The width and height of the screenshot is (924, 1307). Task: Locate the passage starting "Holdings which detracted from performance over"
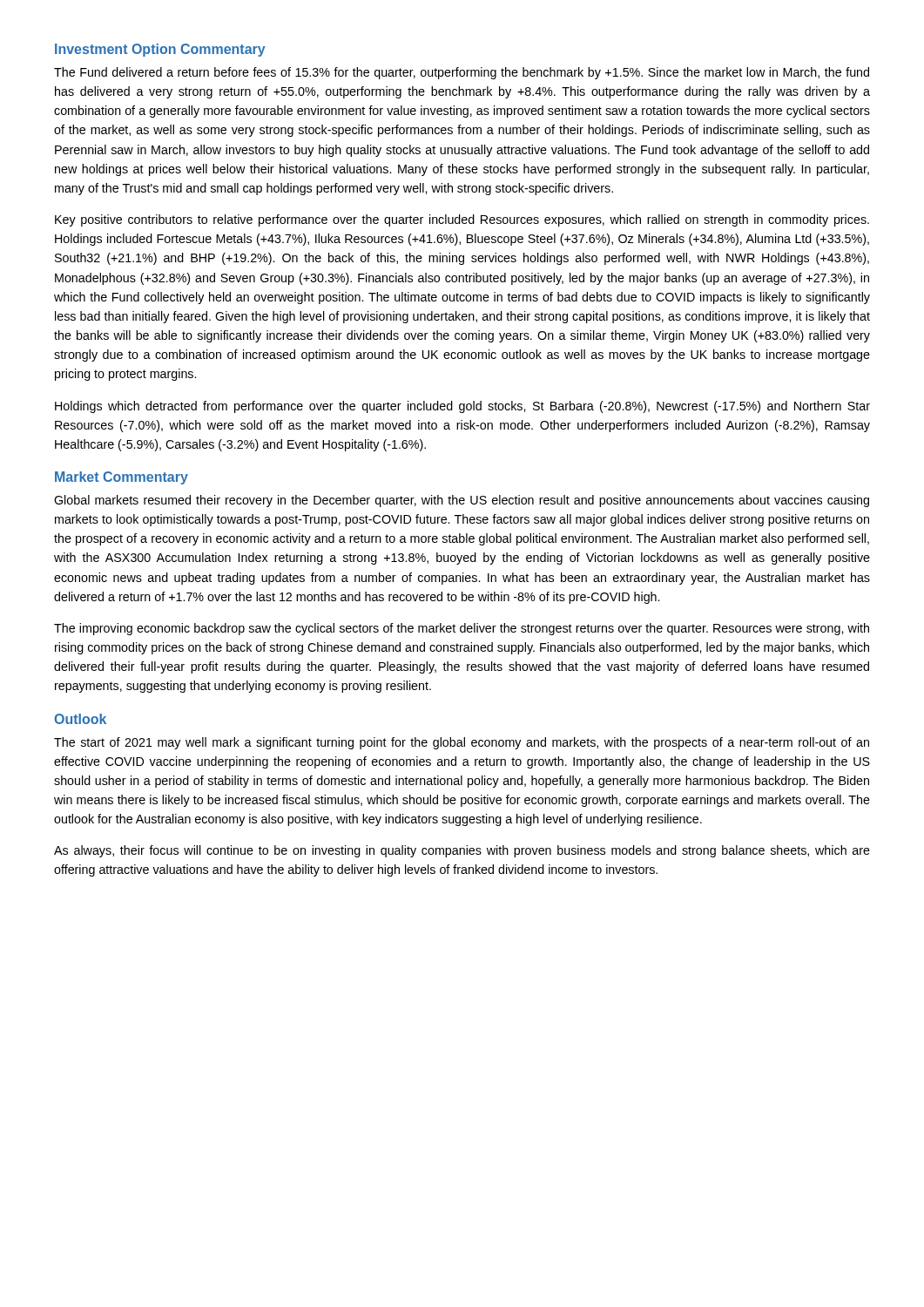[x=462, y=425]
